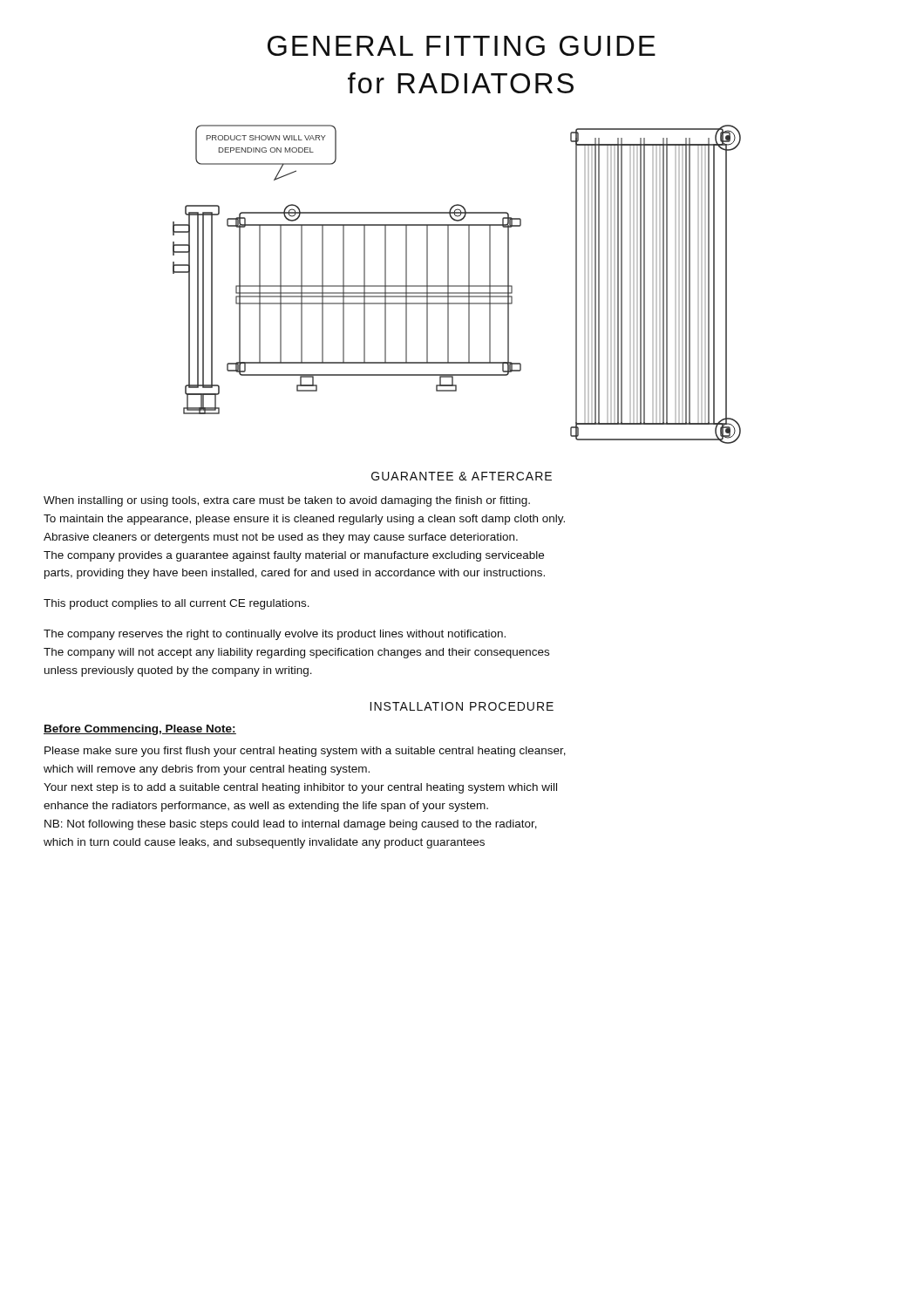Image resolution: width=924 pixels, height=1308 pixels.
Task: Click on the engineering diagram
Action: click(462, 284)
